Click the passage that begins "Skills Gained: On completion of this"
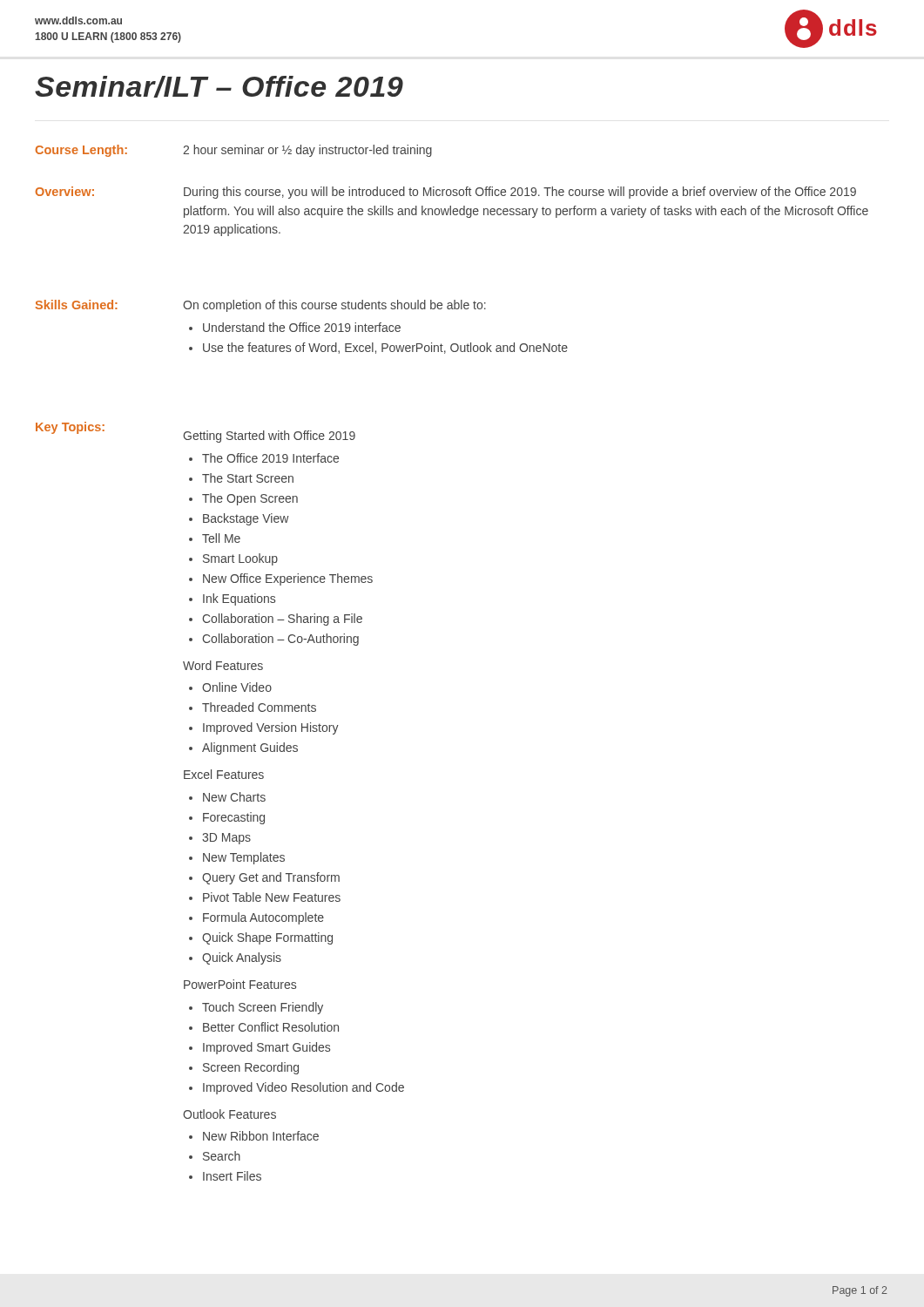924x1307 pixels. [x=261, y=306]
